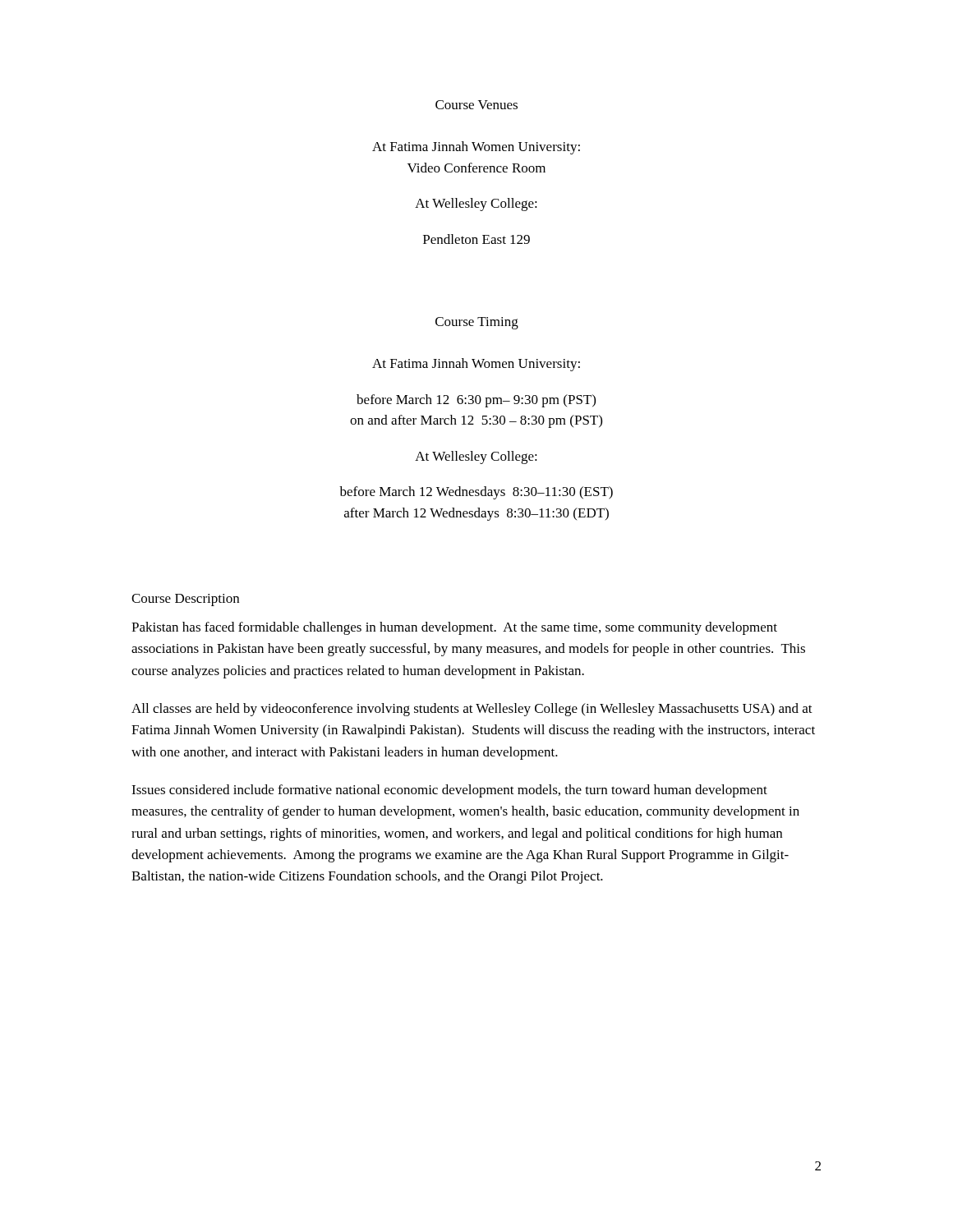
Task: Find the block on this page that starts "At Fatima Jinnah Women University:Video"
Action: point(476,157)
